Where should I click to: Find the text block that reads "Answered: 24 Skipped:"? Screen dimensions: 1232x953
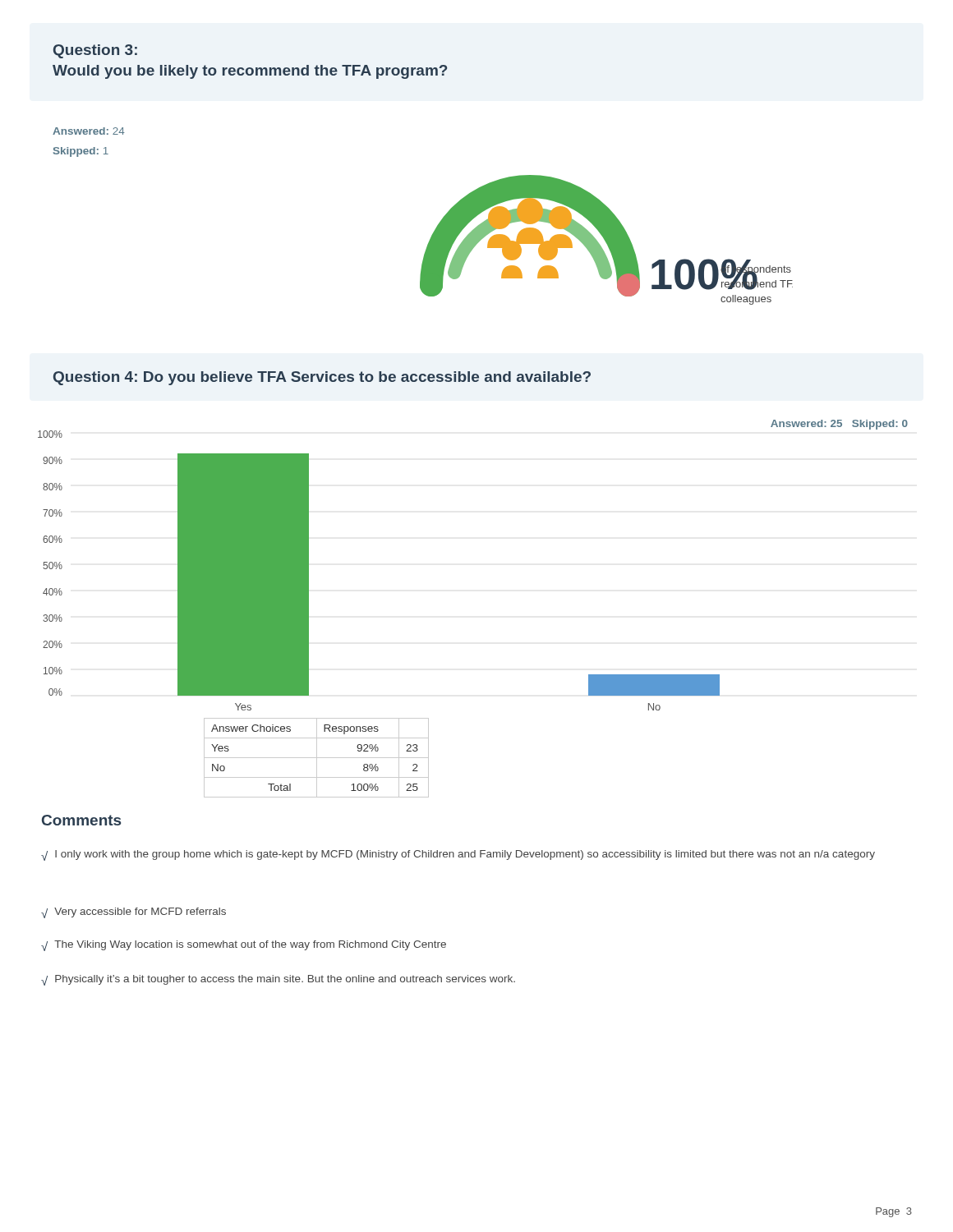[89, 141]
